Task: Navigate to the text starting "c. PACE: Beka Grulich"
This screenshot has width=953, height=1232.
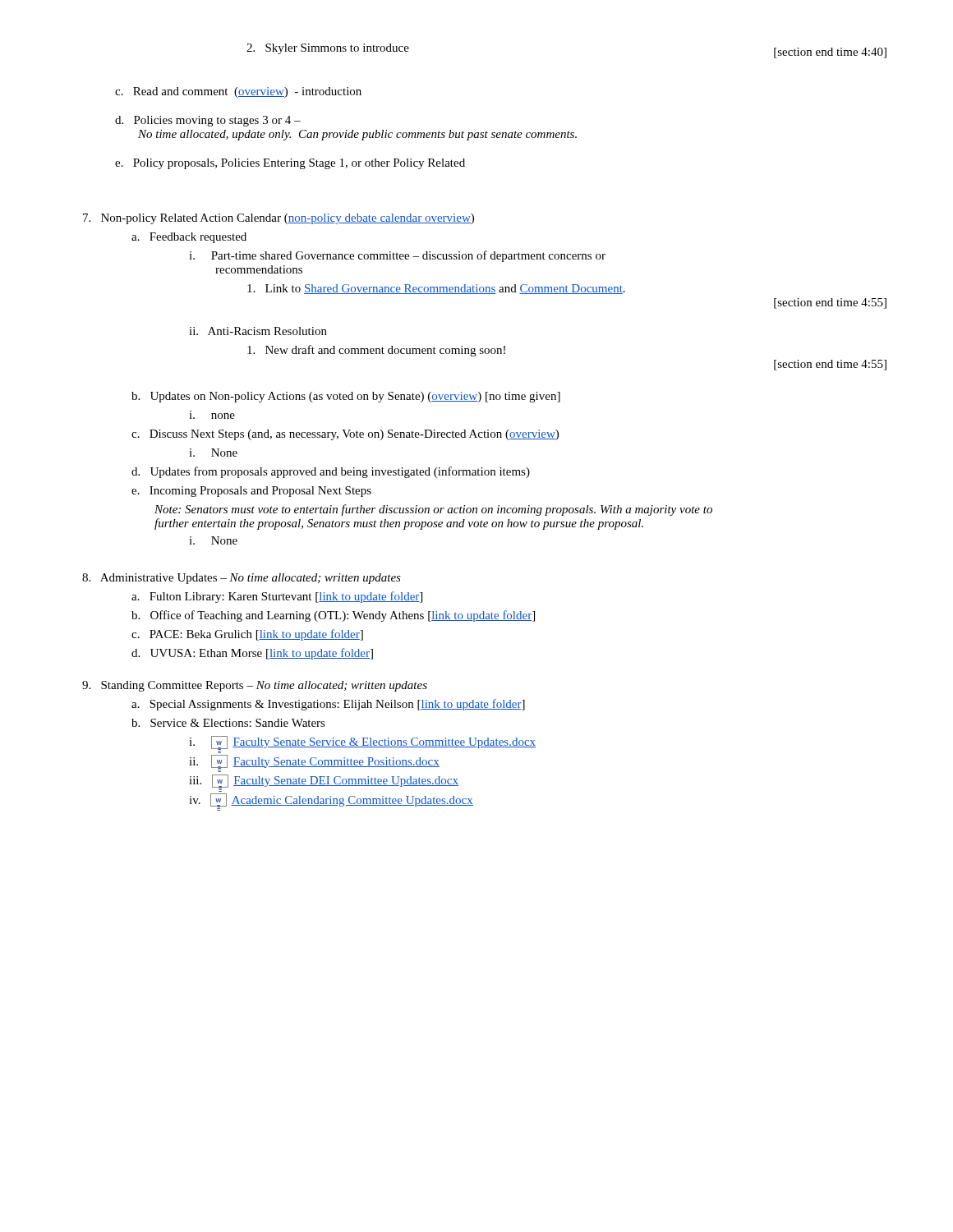Action: (248, 634)
